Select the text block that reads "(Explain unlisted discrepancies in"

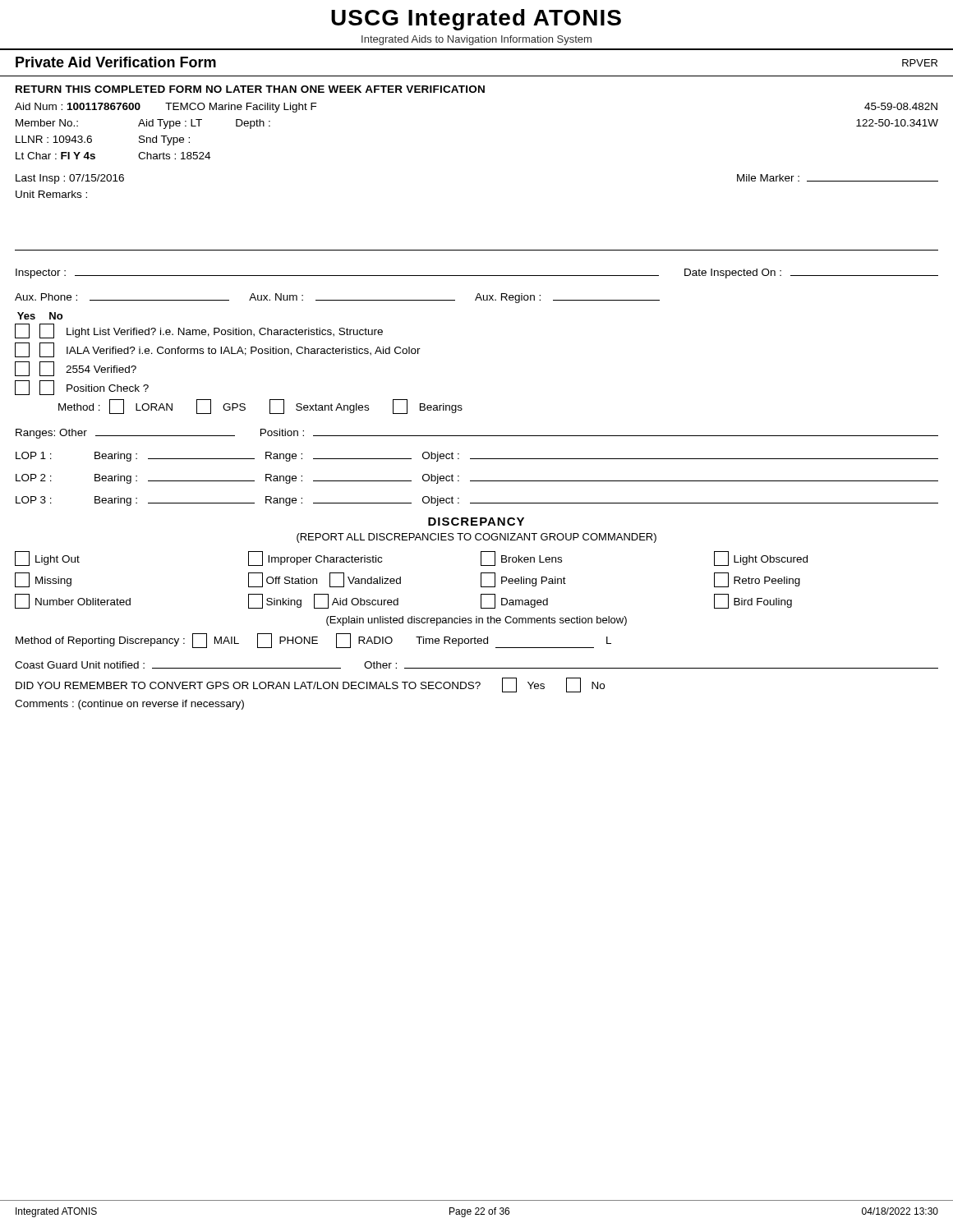(x=476, y=620)
